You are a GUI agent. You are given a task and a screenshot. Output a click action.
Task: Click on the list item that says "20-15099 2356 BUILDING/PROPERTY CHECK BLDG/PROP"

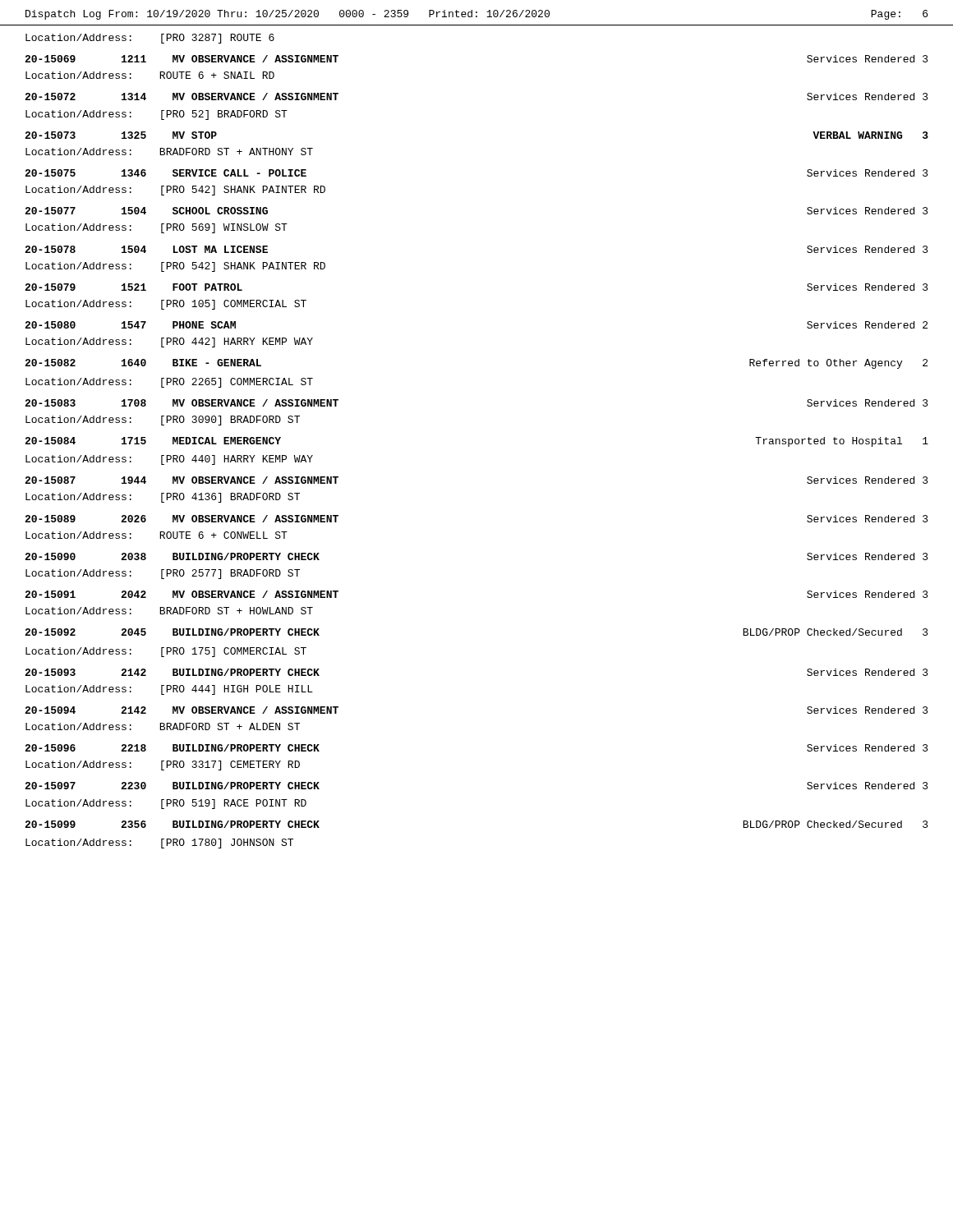point(47,824)
